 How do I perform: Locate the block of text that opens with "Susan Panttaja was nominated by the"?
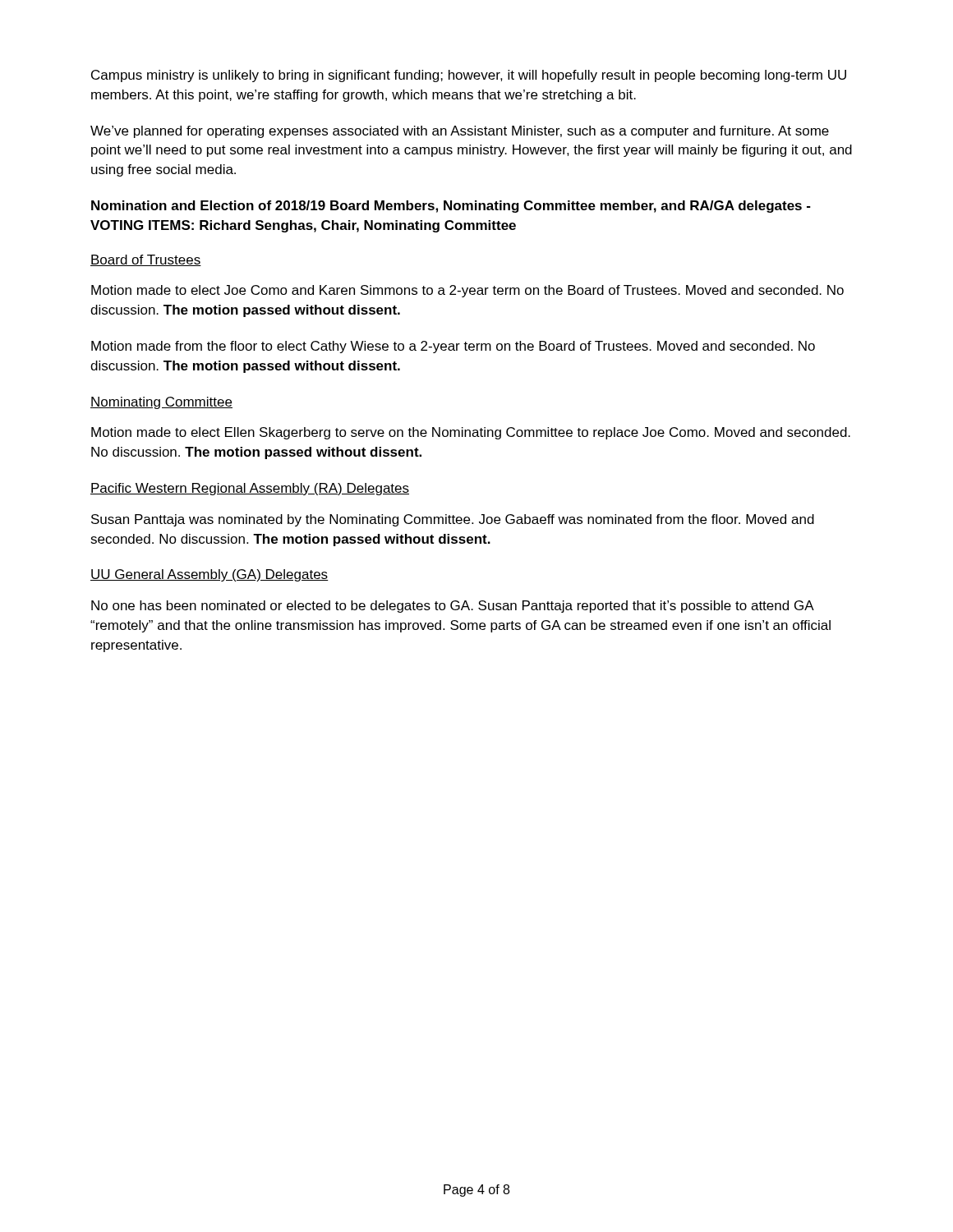pos(452,529)
